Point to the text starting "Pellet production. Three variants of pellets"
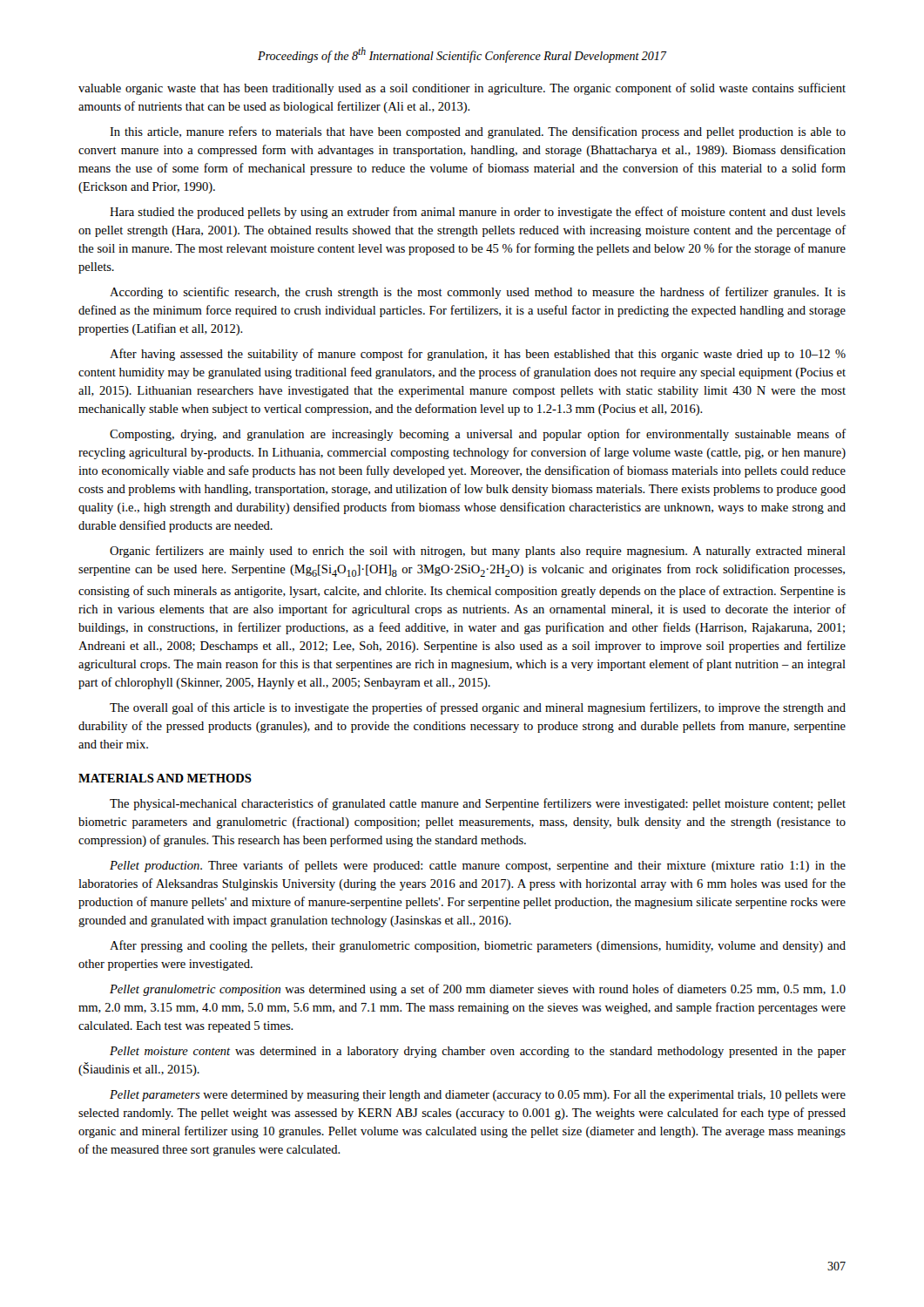 click(462, 893)
